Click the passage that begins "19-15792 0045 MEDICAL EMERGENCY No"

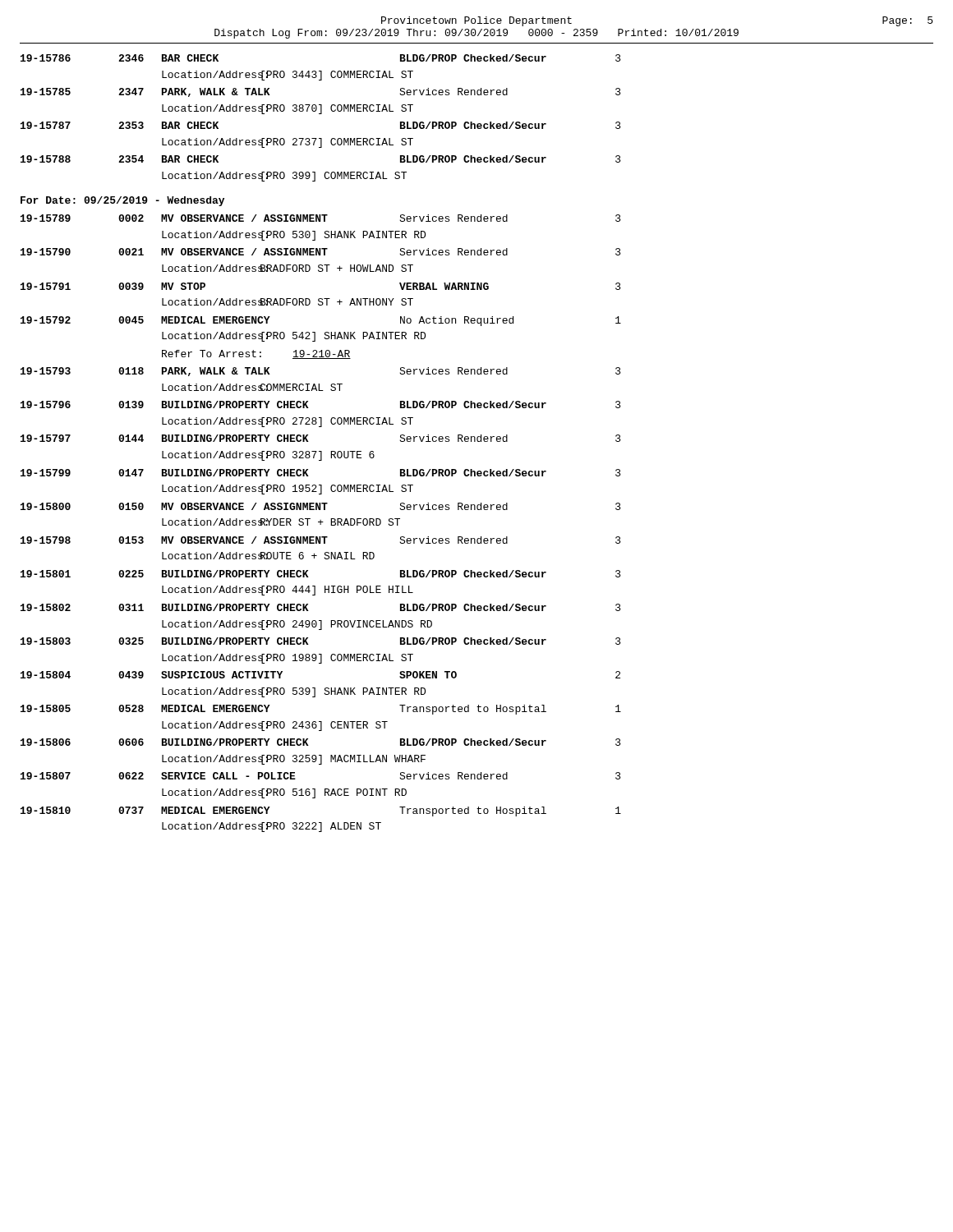point(321,338)
